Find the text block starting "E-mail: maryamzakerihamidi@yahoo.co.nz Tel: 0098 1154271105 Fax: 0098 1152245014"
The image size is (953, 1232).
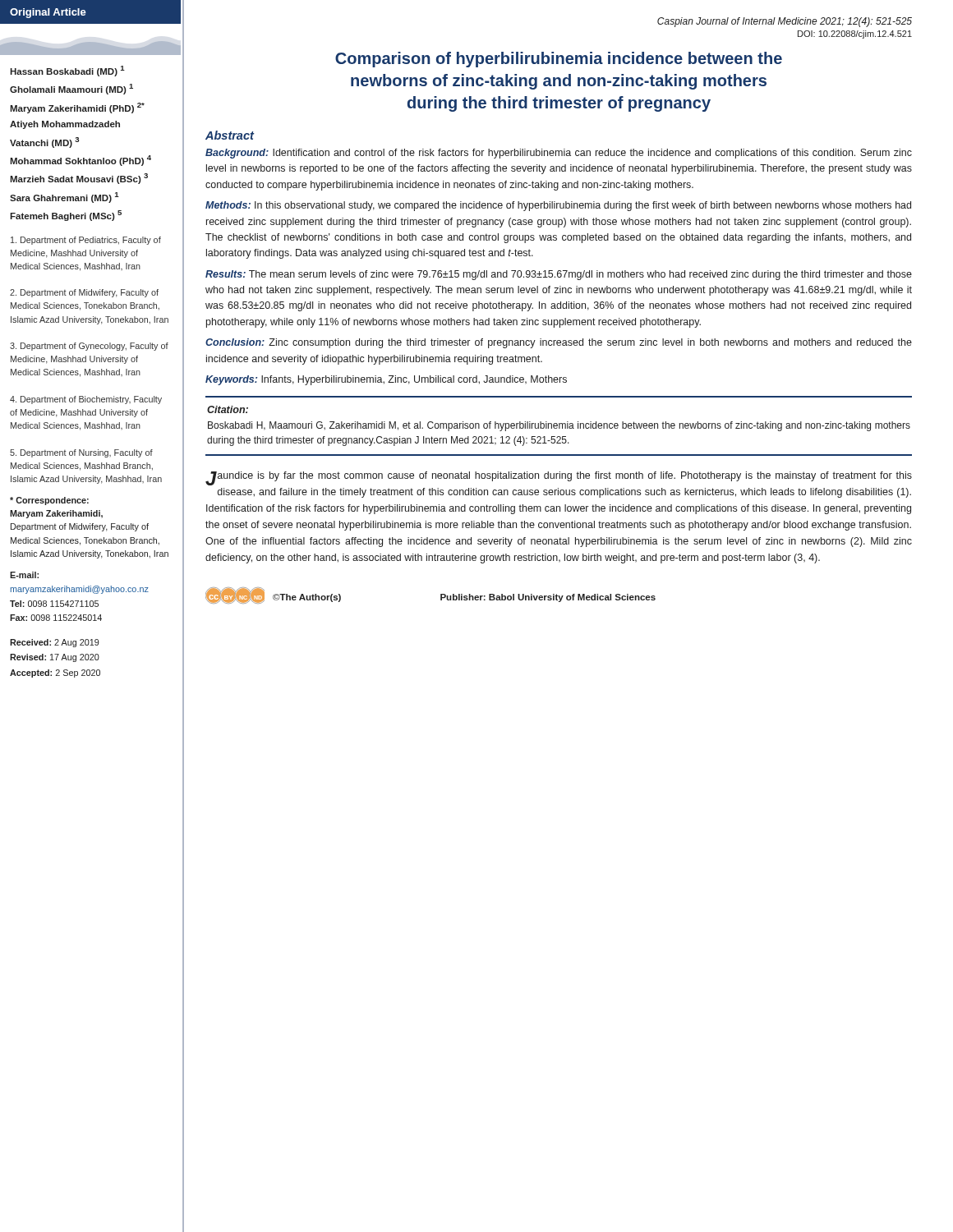79,596
